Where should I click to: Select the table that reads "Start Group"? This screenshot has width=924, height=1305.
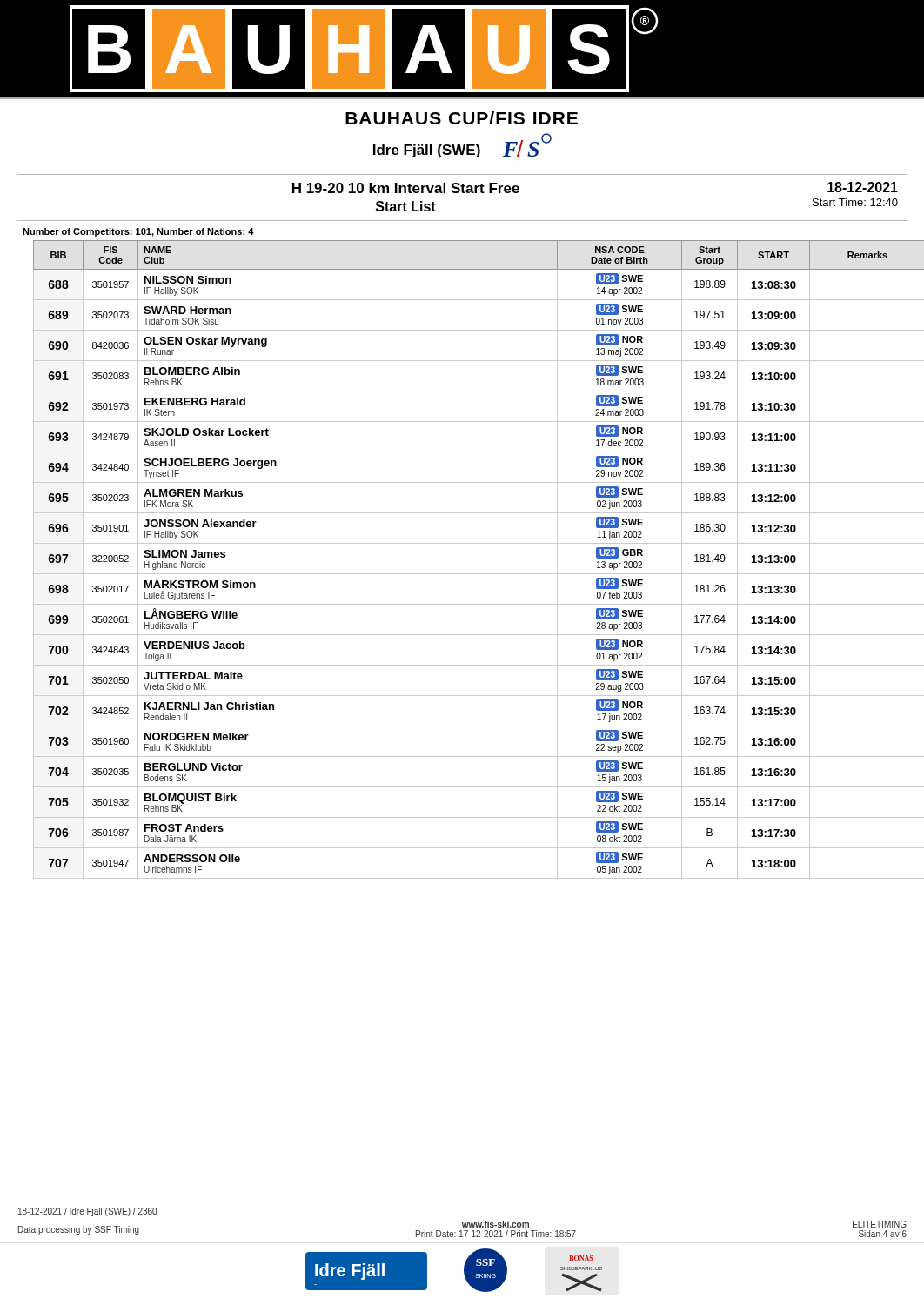(x=462, y=559)
